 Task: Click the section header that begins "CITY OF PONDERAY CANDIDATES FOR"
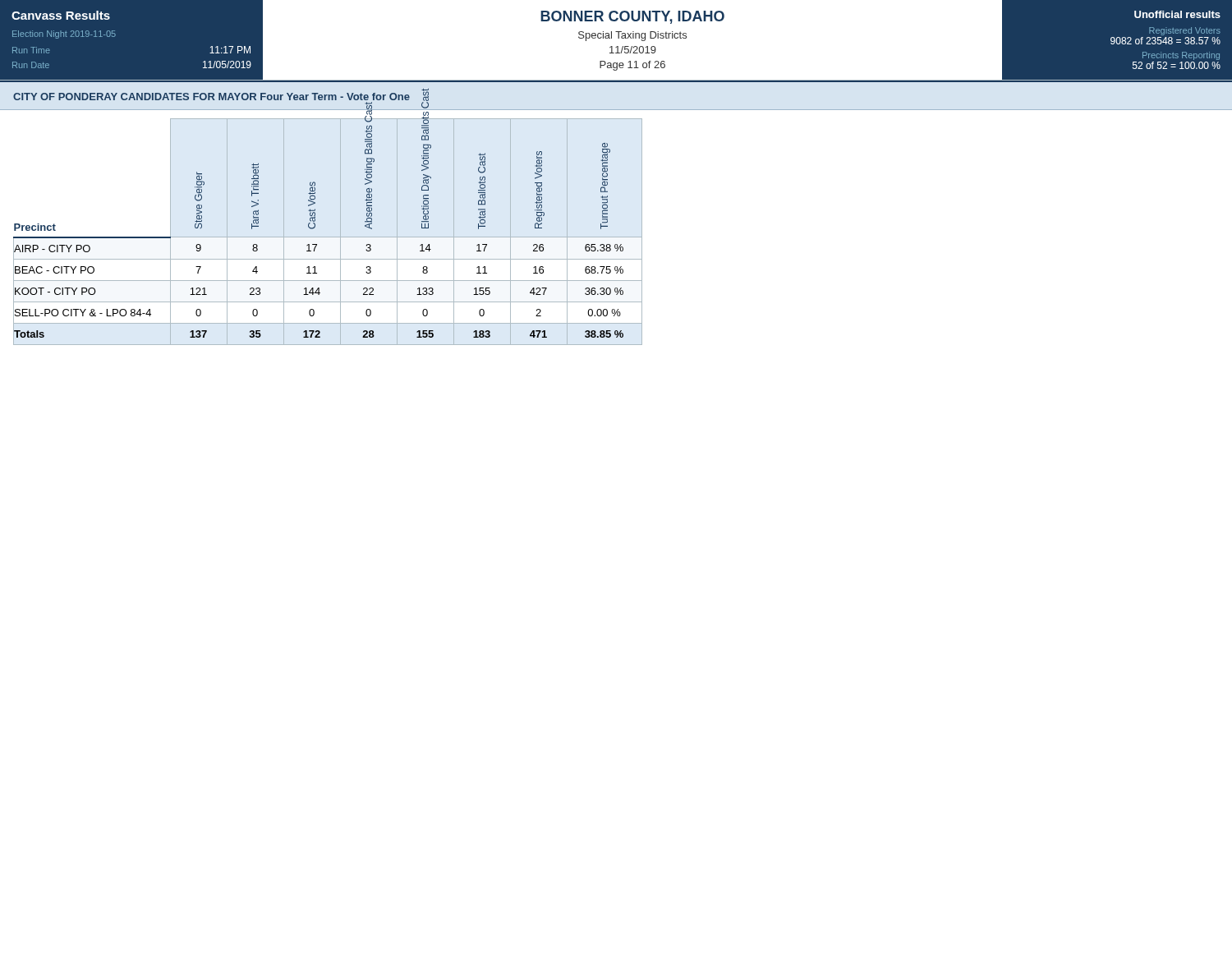(x=212, y=97)
